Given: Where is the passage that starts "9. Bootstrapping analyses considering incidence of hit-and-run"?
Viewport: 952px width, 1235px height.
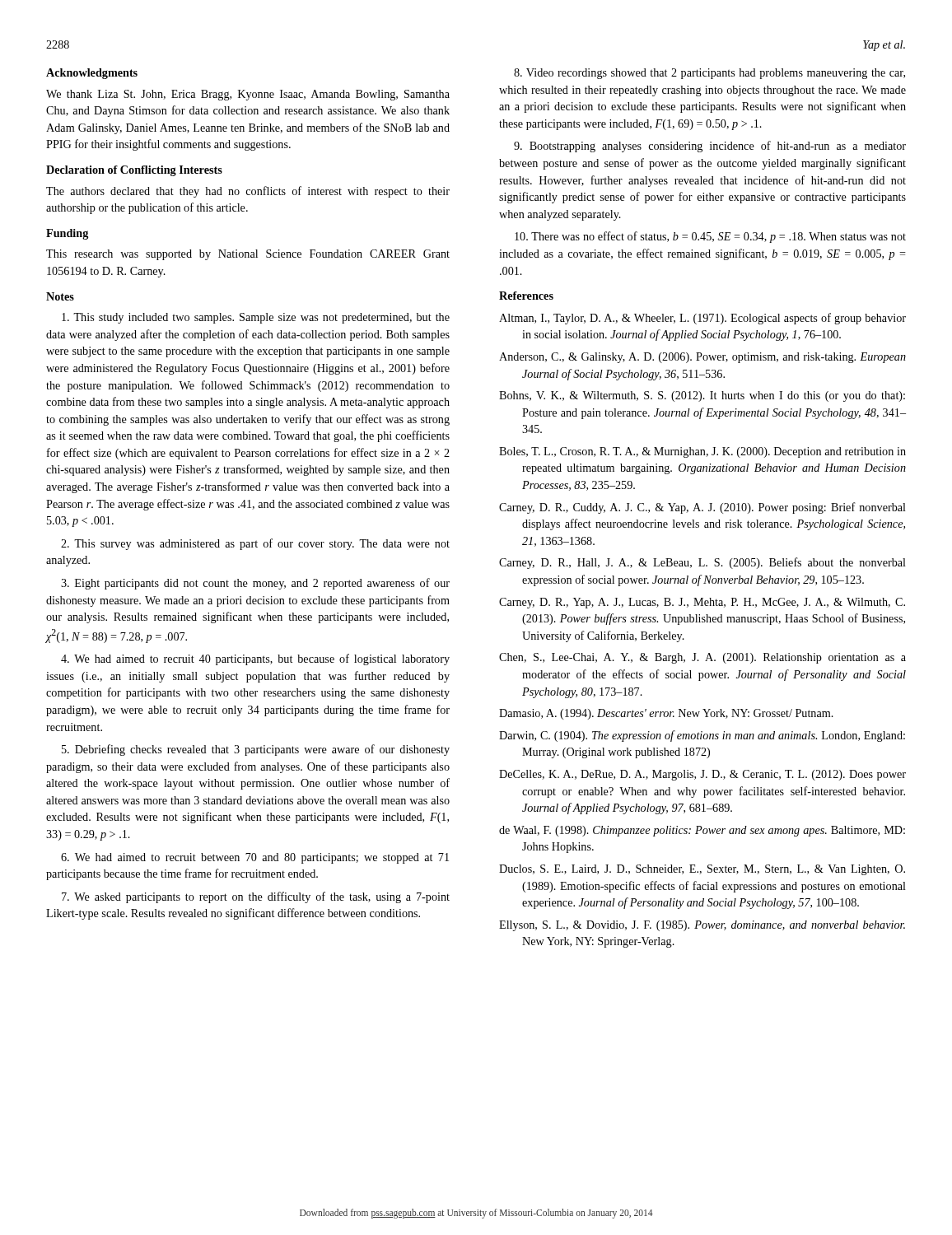Looking at the screenshot, I should [702, 180].
